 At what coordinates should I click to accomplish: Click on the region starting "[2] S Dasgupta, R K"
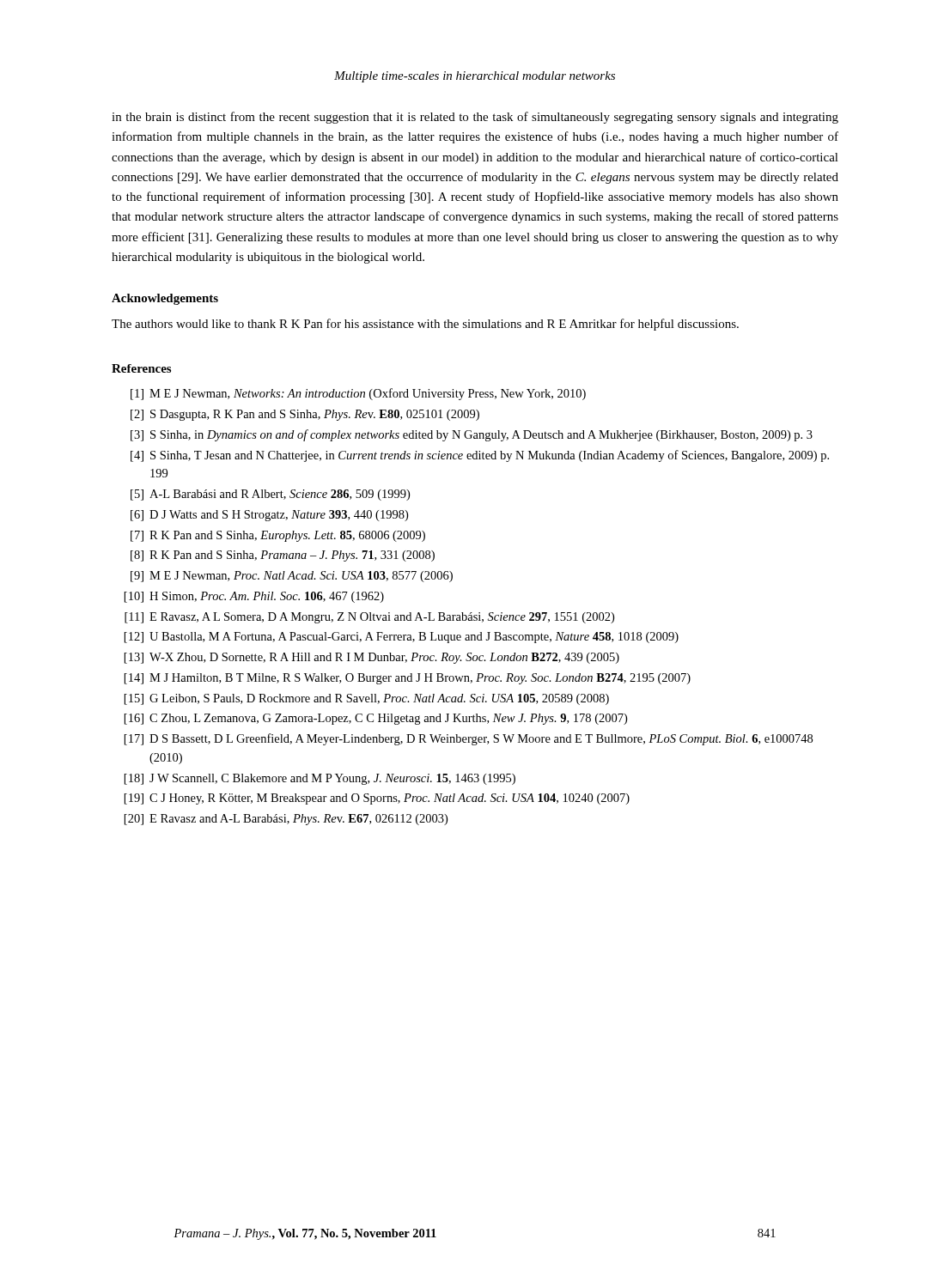(475, 415)
